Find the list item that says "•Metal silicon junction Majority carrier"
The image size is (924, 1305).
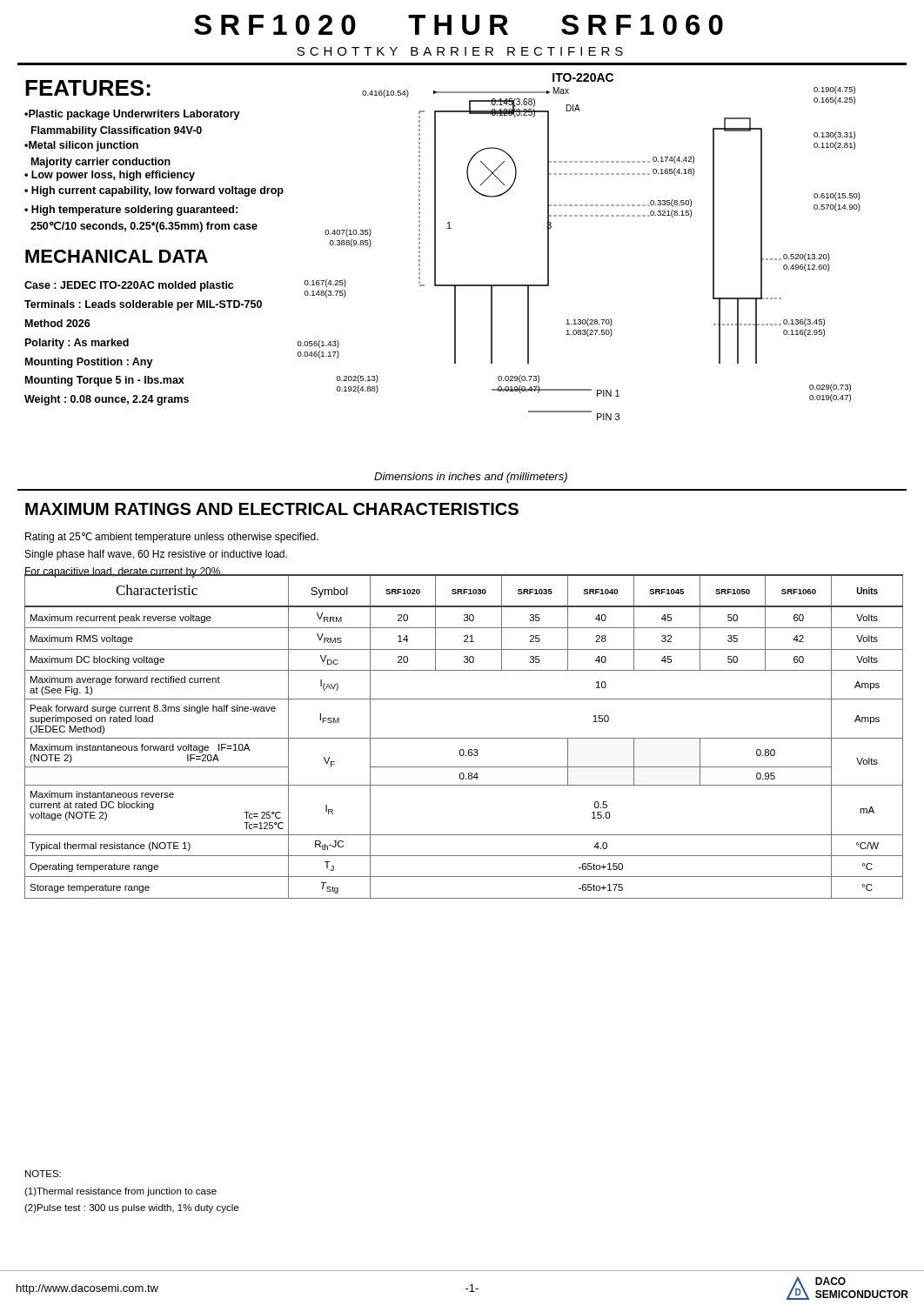pyautogui.click(x=97, y=153)
